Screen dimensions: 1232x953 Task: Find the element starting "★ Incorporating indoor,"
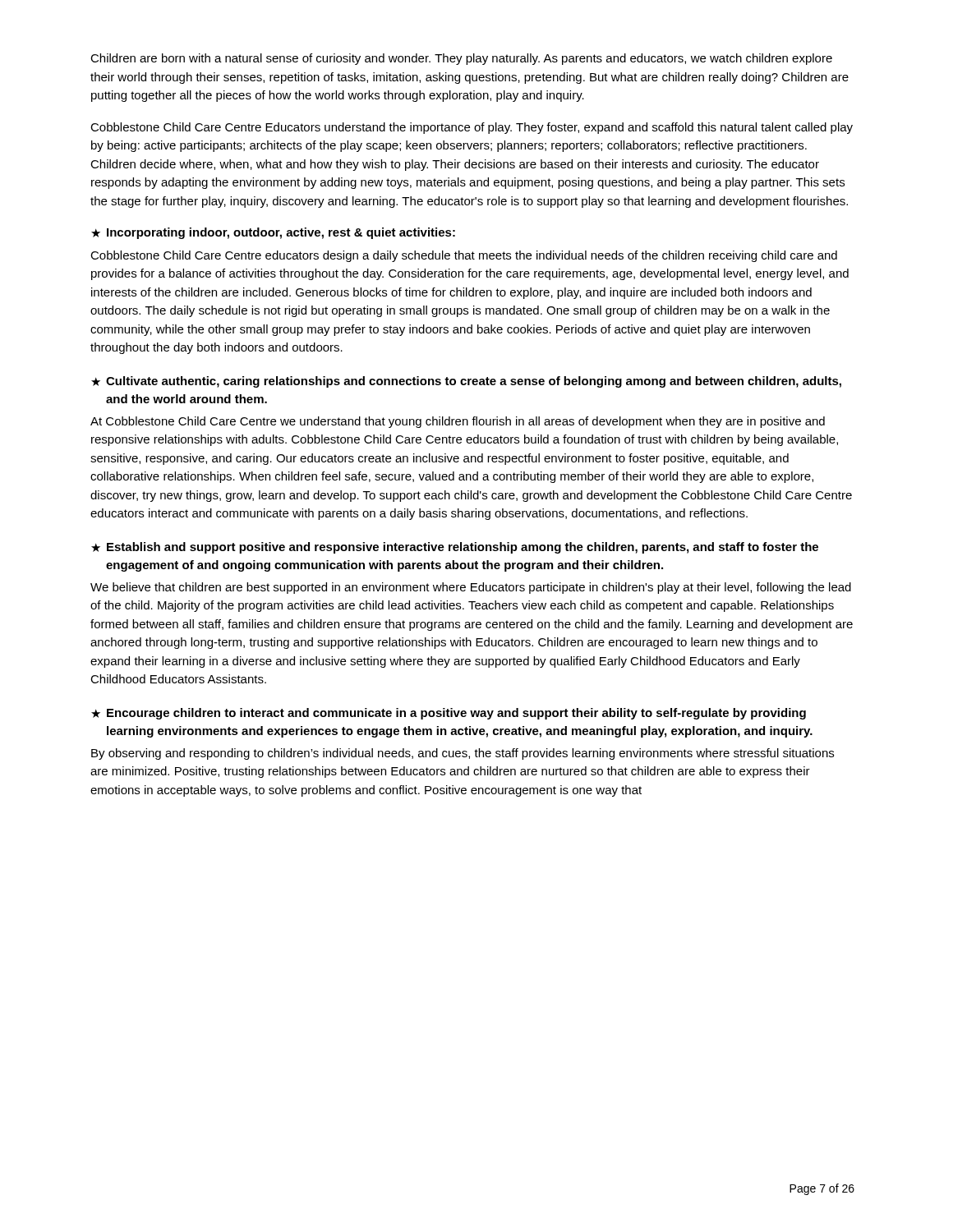[x=472, y=290]
